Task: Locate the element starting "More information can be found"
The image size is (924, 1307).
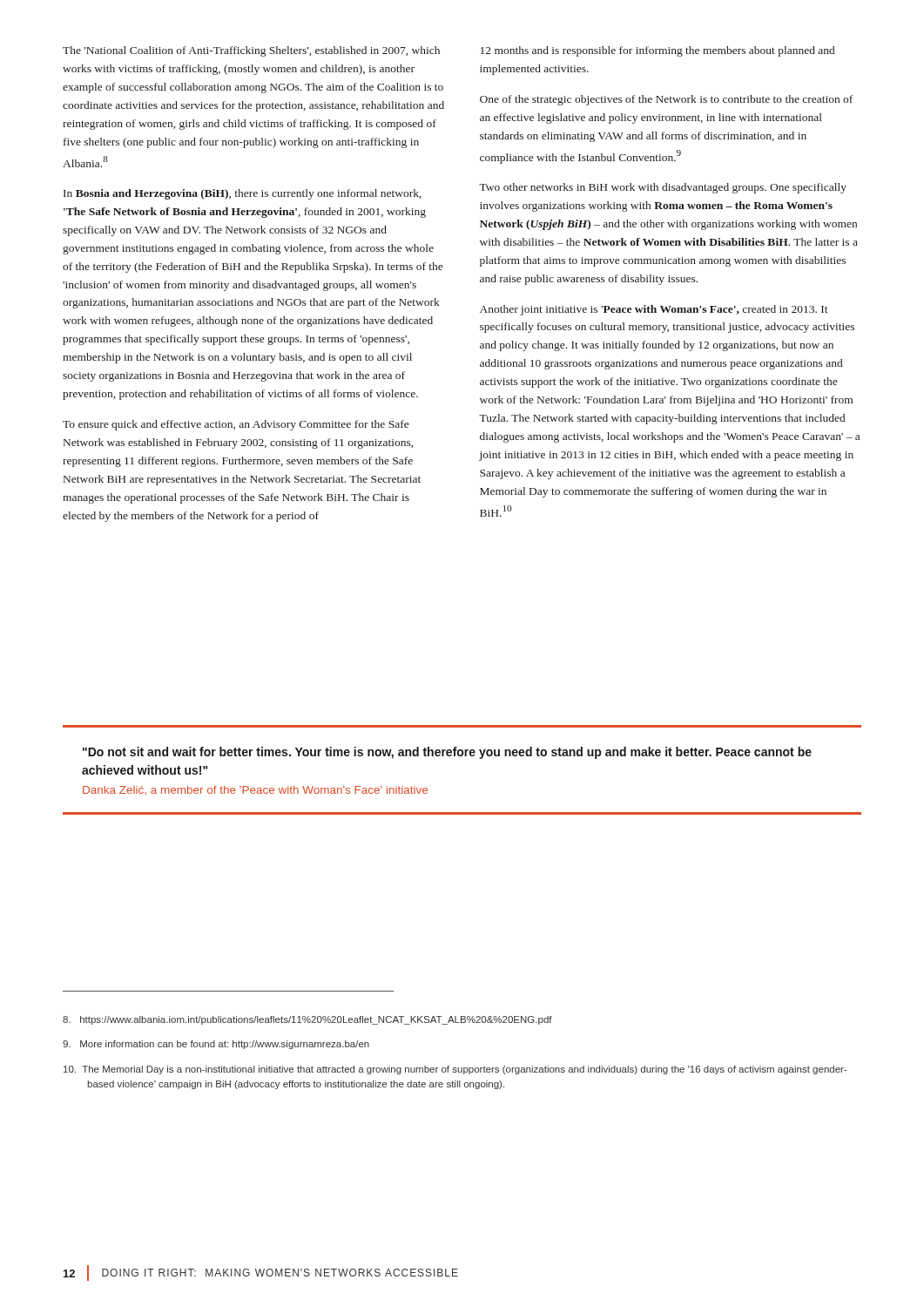Action: [216, 1045]
